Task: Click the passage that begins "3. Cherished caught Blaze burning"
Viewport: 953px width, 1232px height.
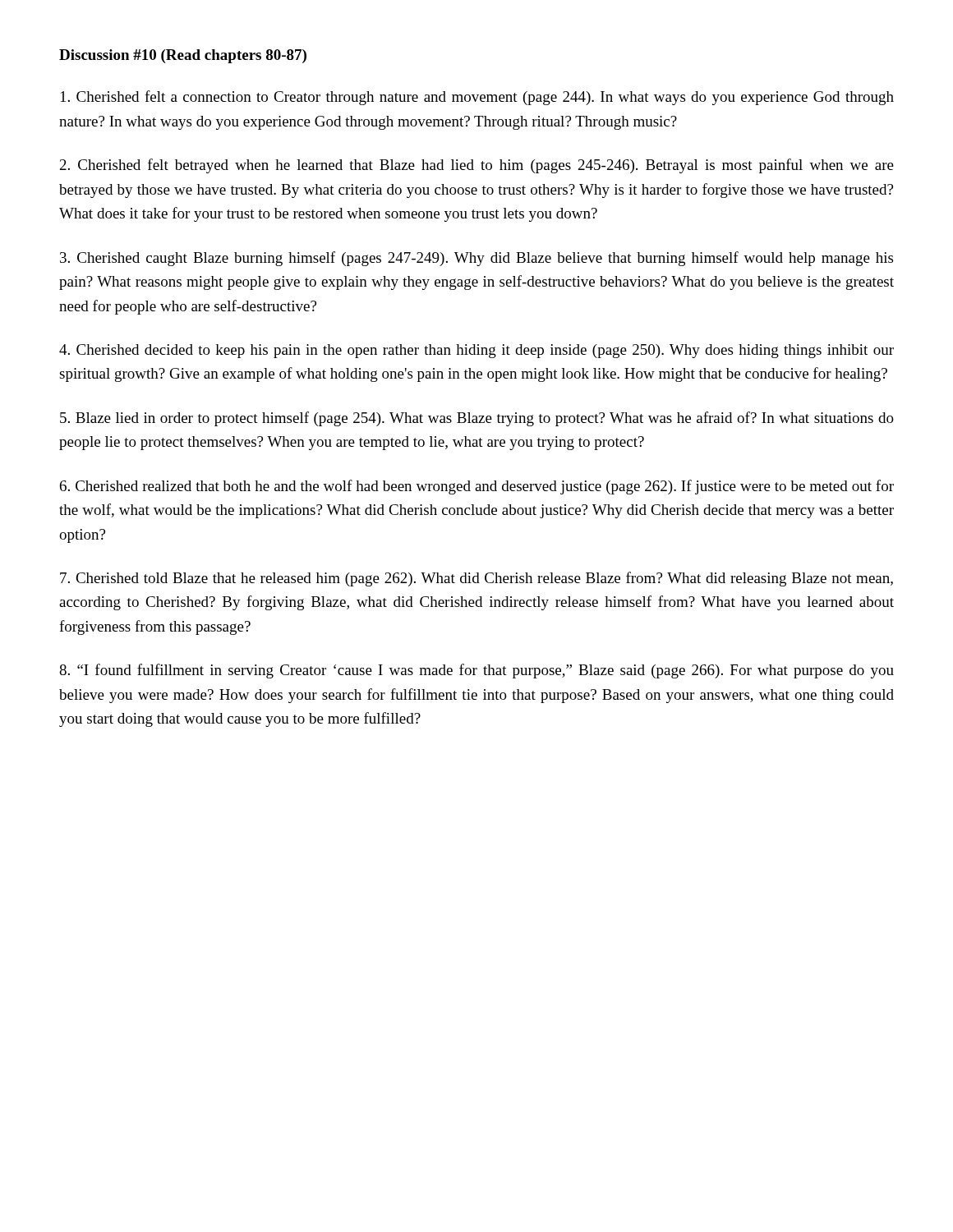Action: 476,281
